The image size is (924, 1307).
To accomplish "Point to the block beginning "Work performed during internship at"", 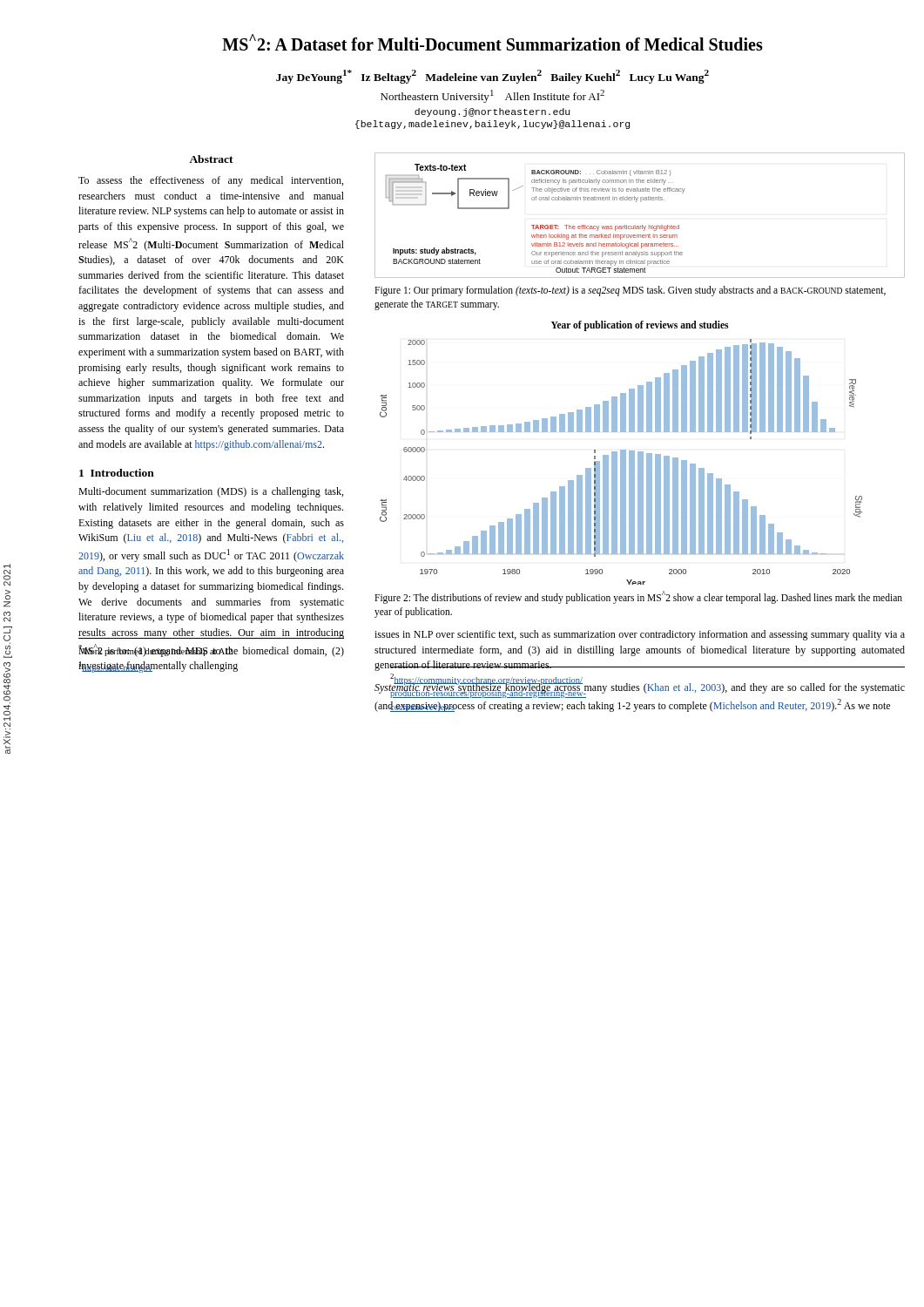I will tap(155, 658).
